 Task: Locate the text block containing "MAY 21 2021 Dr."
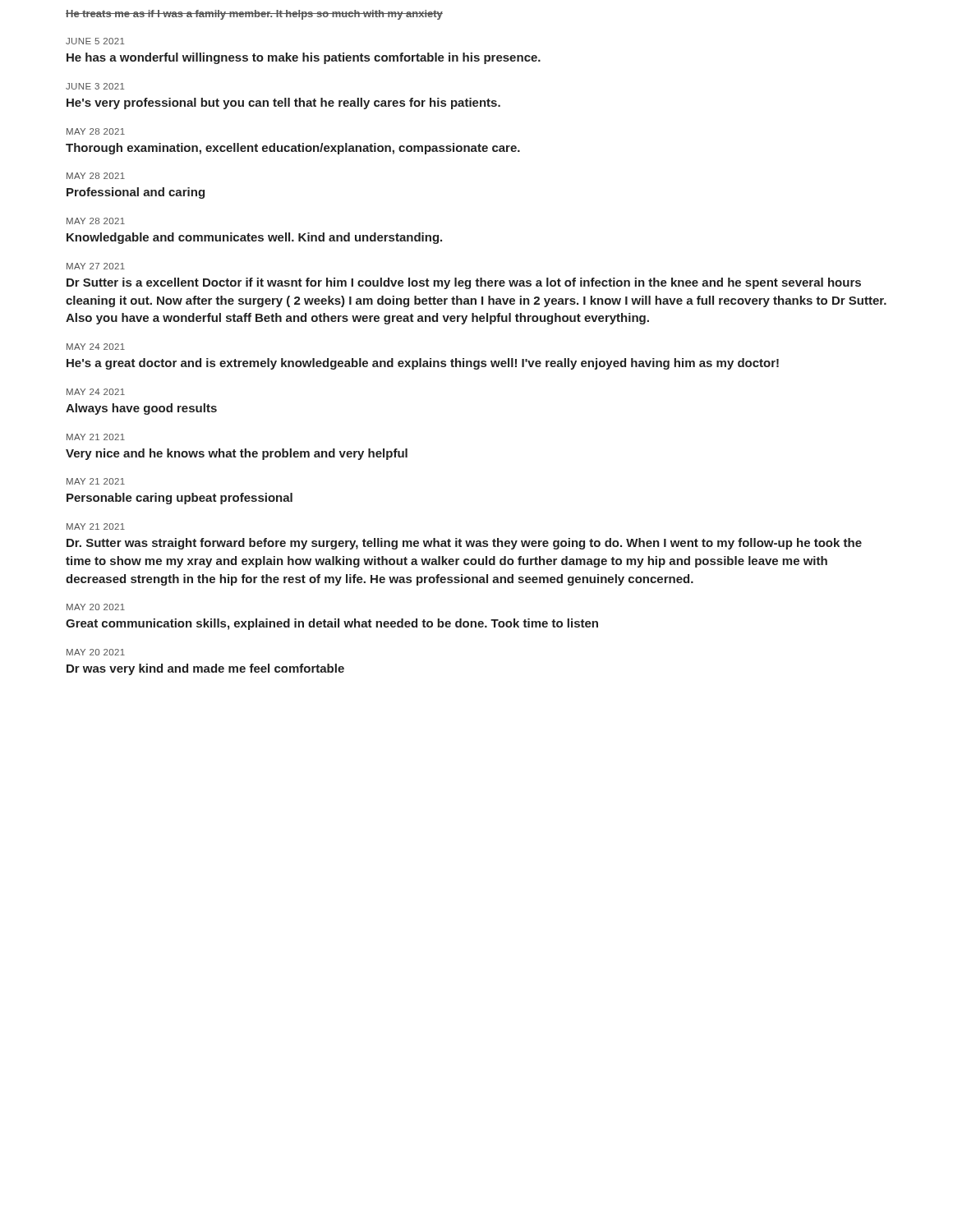[x=476, y=555]
